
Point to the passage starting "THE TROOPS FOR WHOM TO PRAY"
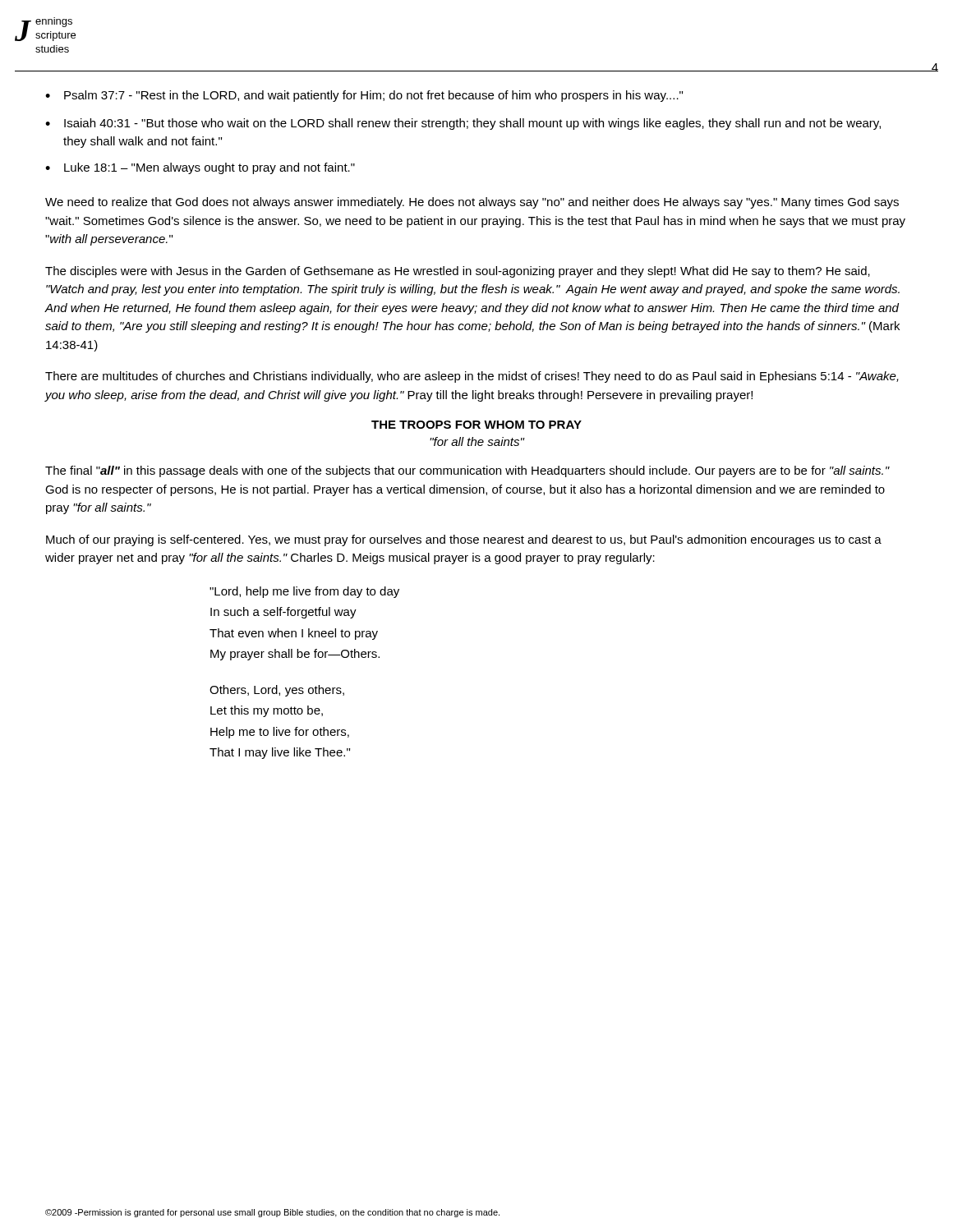point(476,424)
